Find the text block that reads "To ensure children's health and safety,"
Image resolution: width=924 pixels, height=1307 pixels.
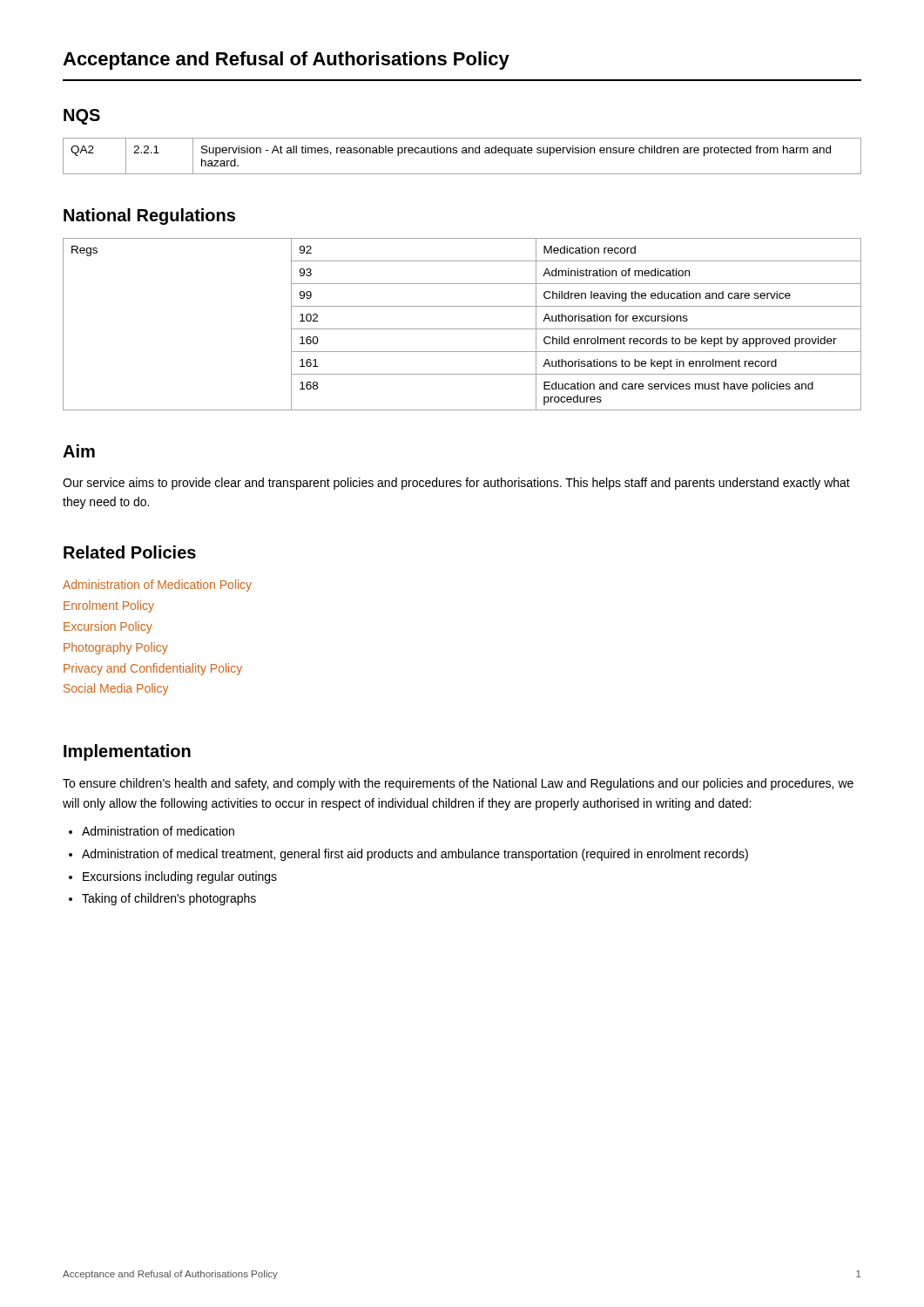click(x=462, y=793)
